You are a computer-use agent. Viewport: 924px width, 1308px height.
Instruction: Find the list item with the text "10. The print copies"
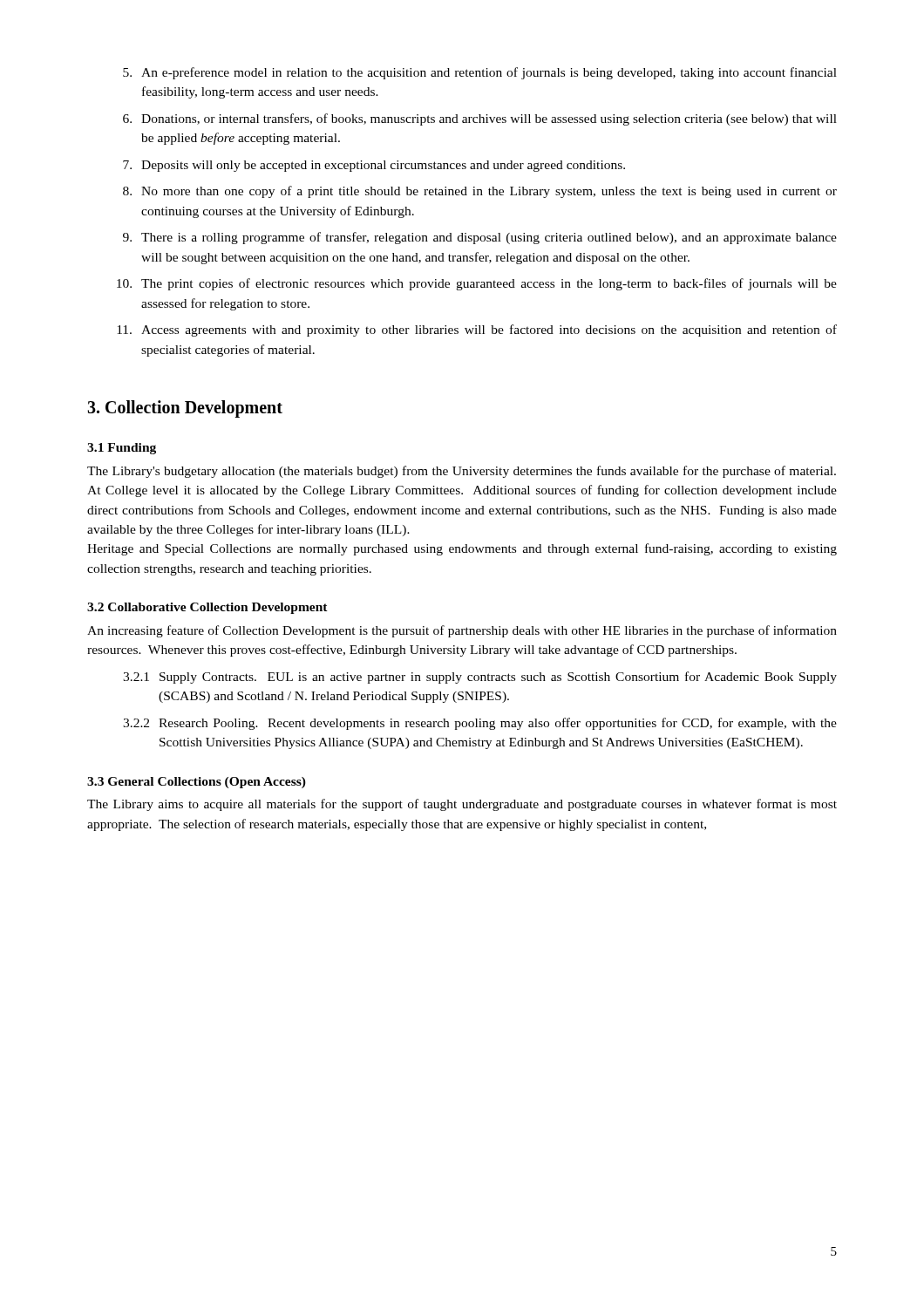coord(462,294)
